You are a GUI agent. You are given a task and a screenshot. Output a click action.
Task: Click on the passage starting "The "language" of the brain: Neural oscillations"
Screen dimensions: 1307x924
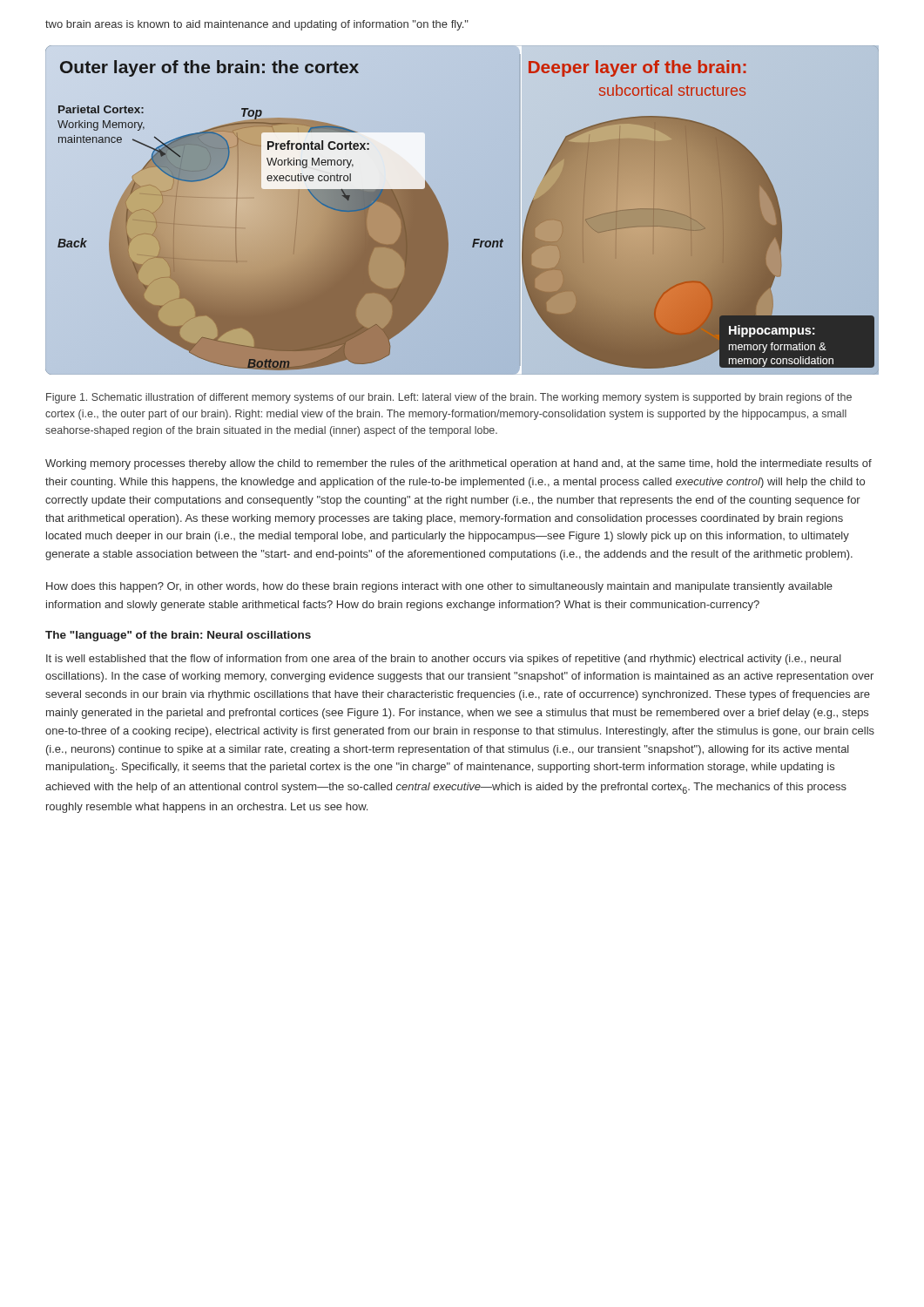coord(178,634)
